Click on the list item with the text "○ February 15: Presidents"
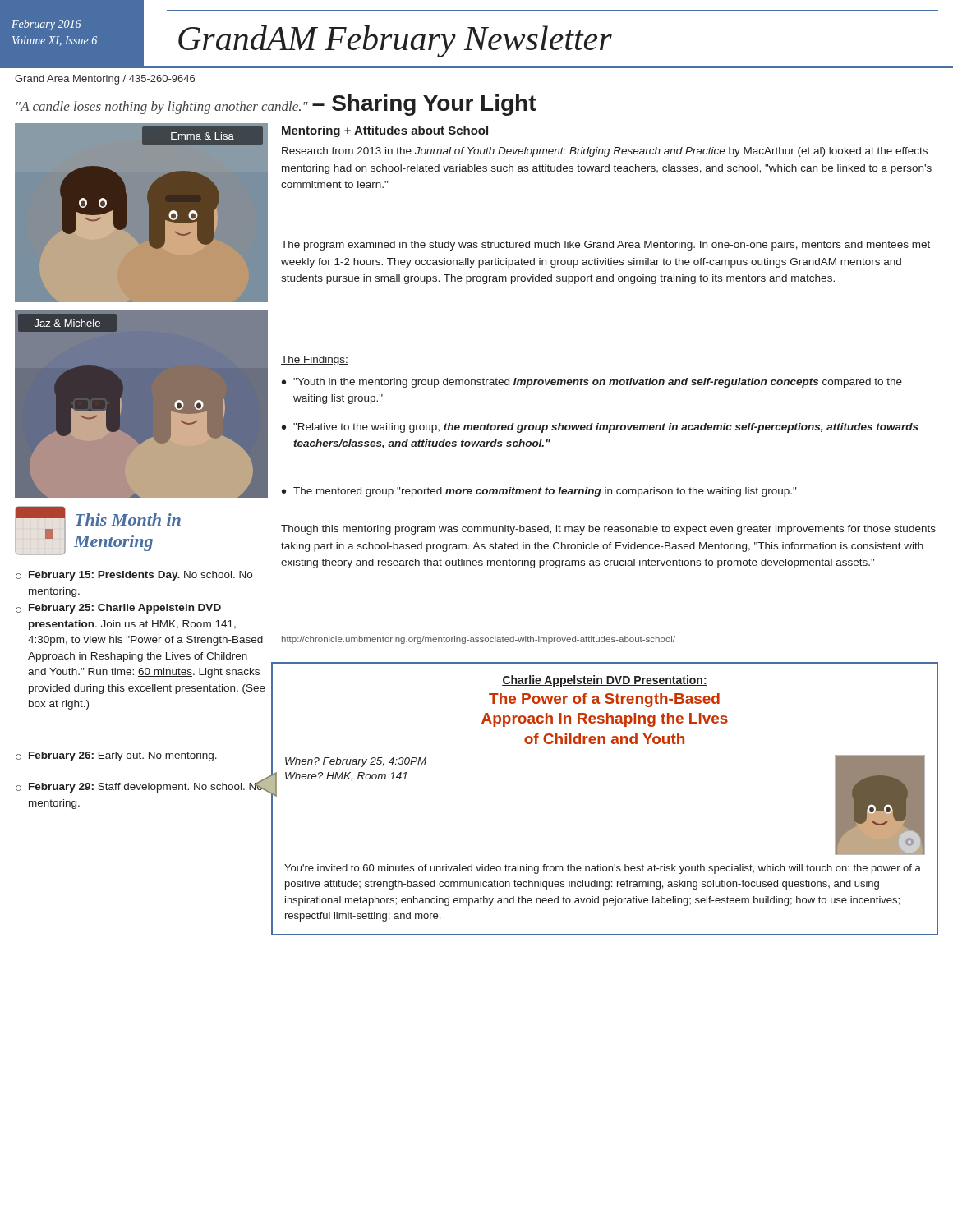 point(140,583)
